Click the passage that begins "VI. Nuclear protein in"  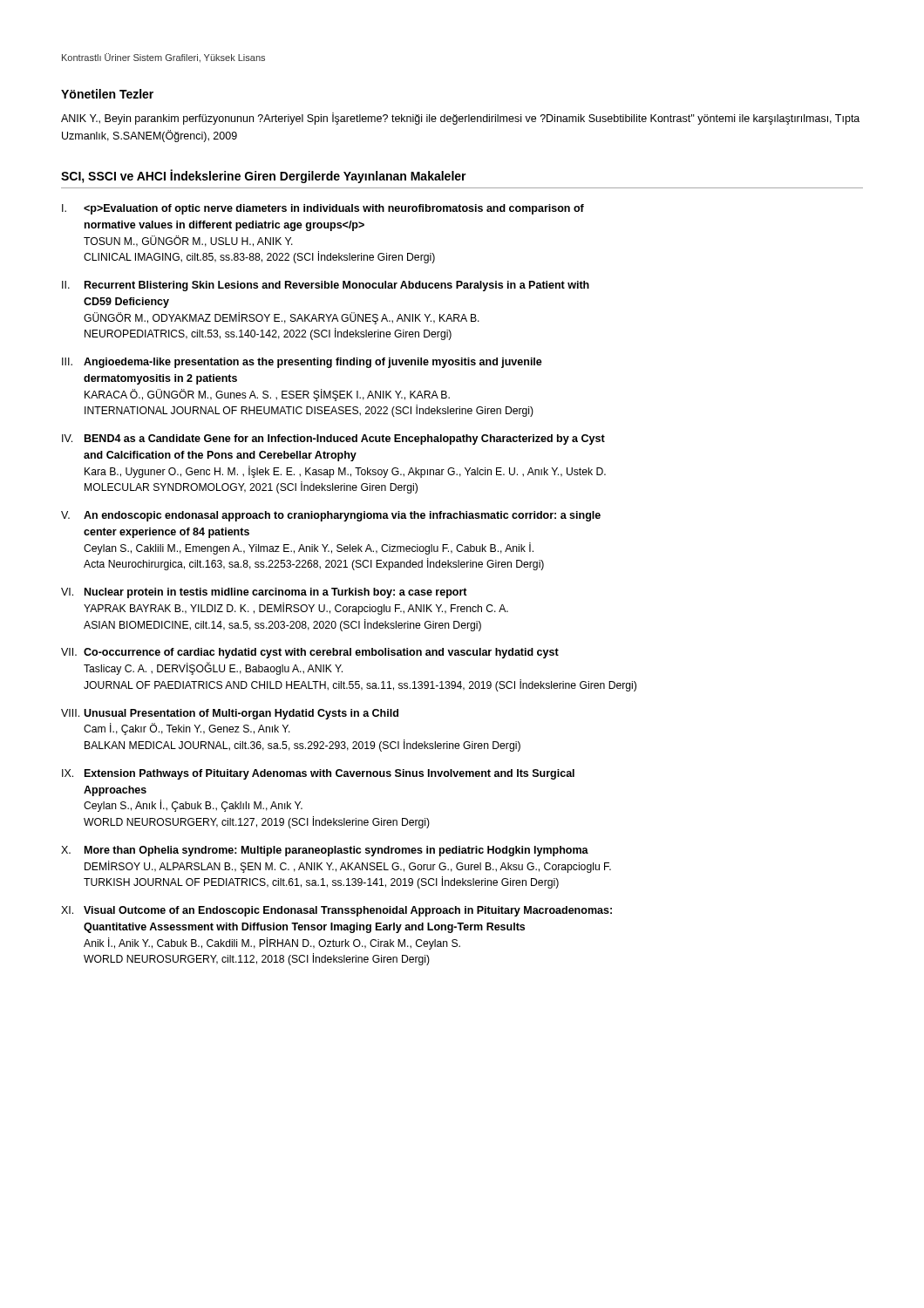click(x=285, y=609)
